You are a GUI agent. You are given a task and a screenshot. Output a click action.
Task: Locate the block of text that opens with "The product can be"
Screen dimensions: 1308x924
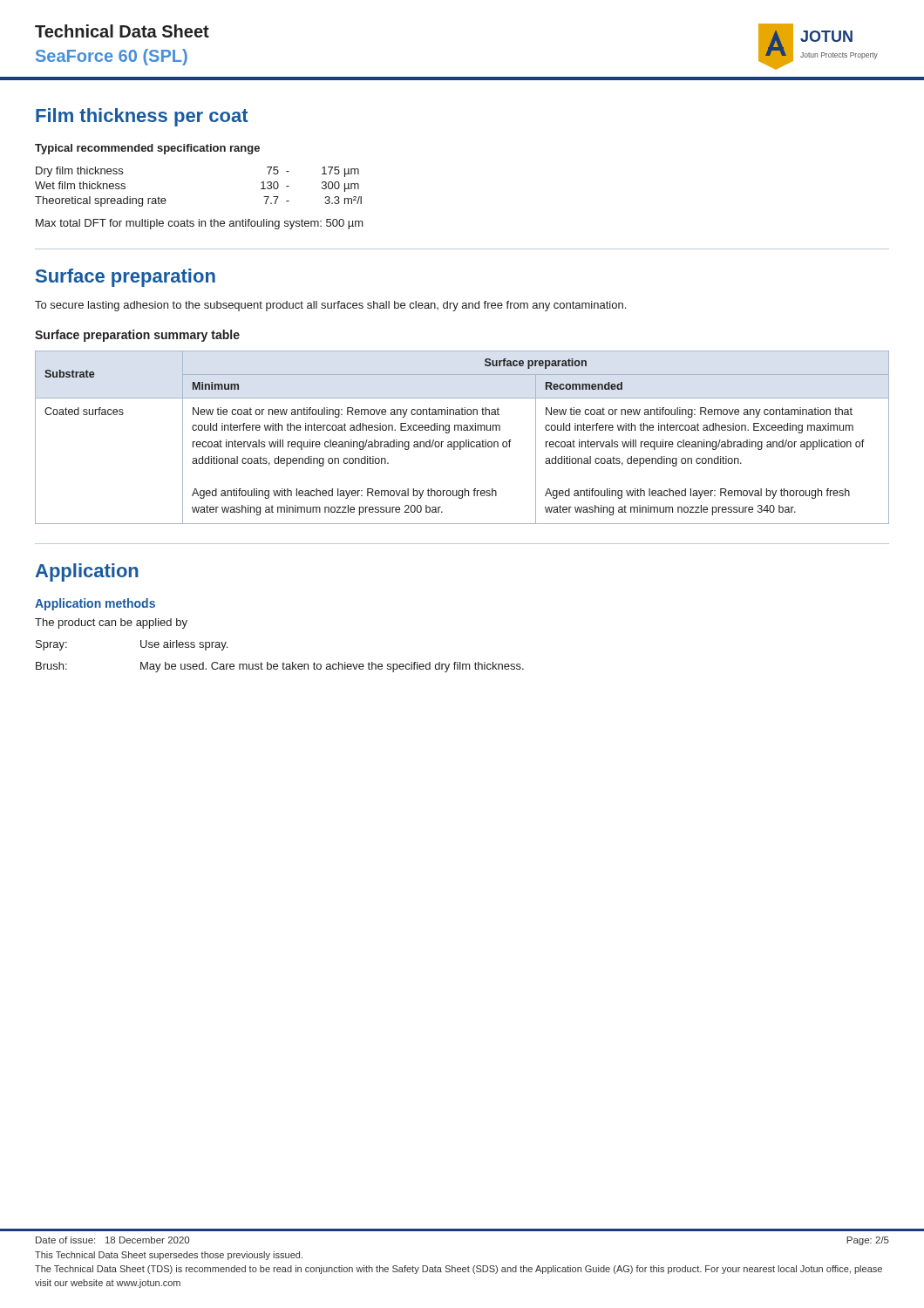point(111,622)
